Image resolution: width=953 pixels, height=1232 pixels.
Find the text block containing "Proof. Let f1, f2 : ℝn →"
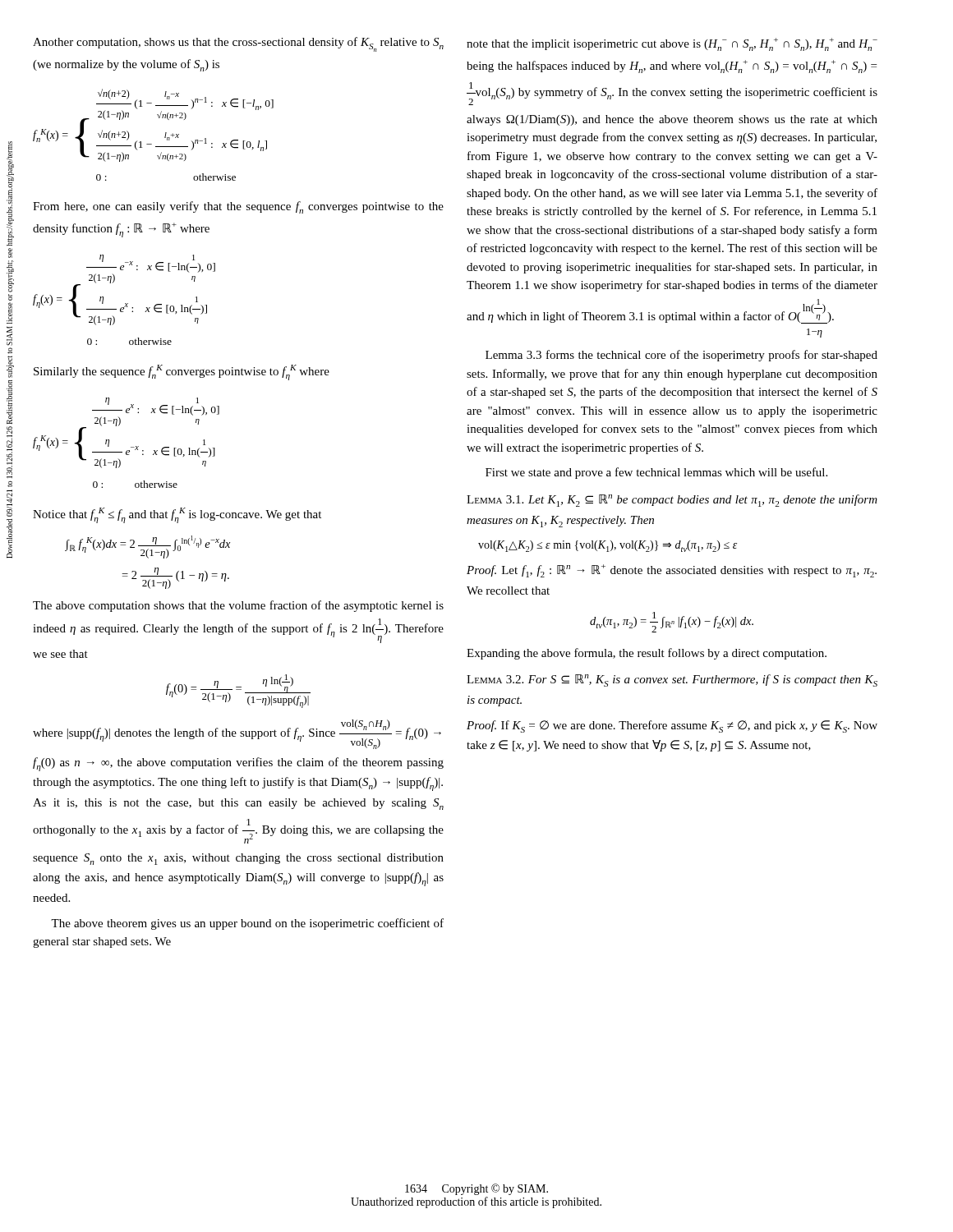coord(672,580)
